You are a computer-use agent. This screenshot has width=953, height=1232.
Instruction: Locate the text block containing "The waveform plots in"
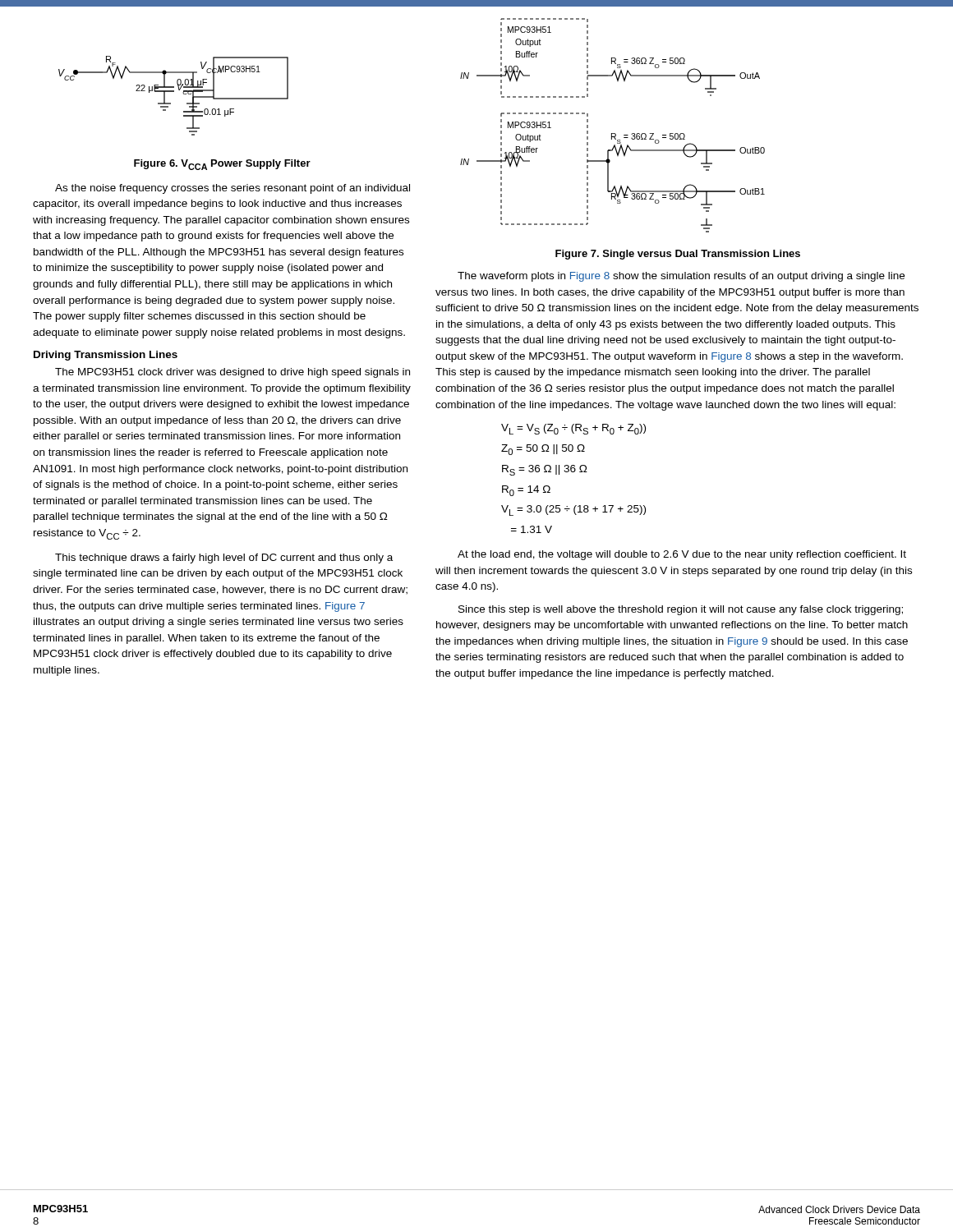tap(678, 340)
